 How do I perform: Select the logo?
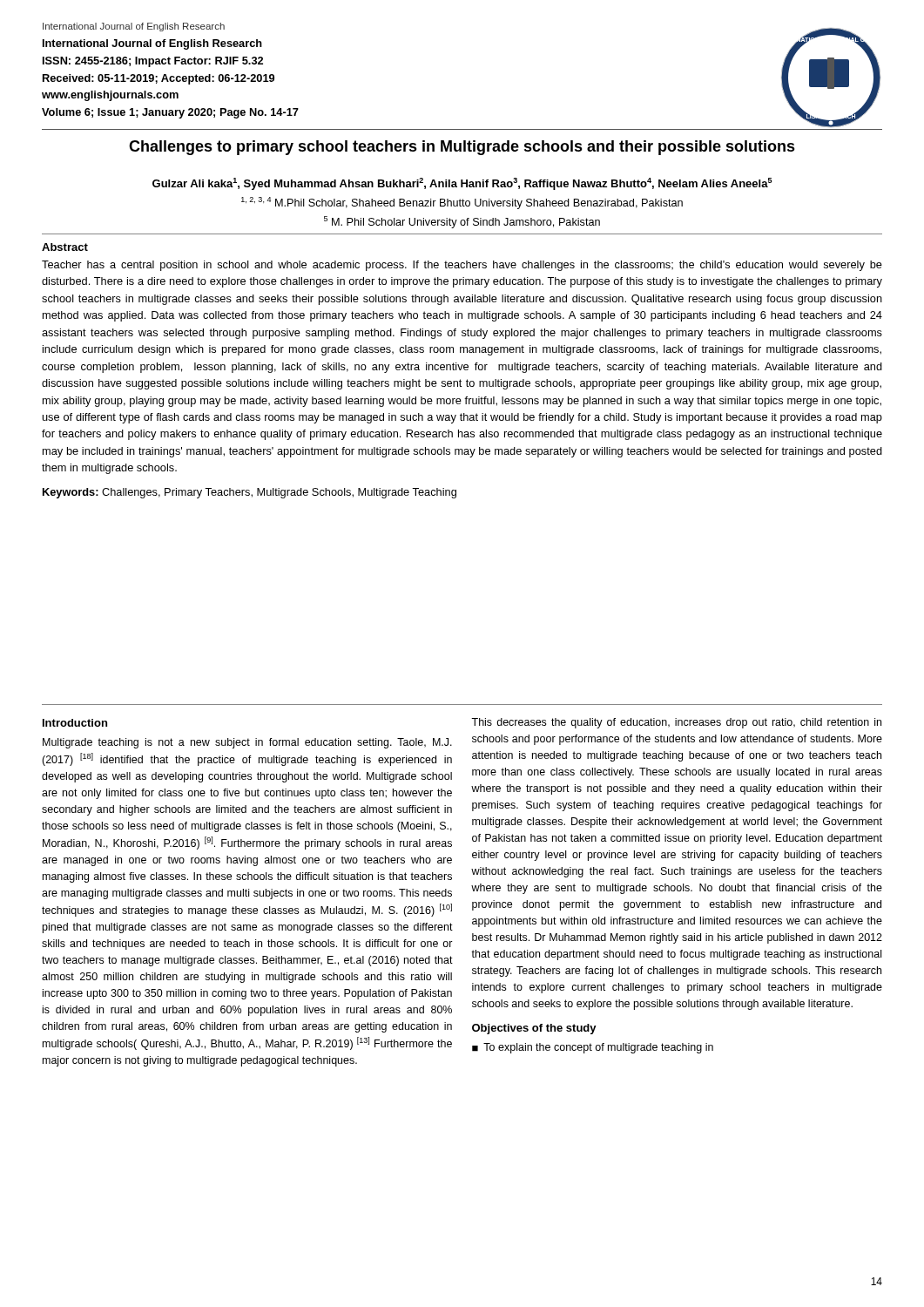pos(831,78)
